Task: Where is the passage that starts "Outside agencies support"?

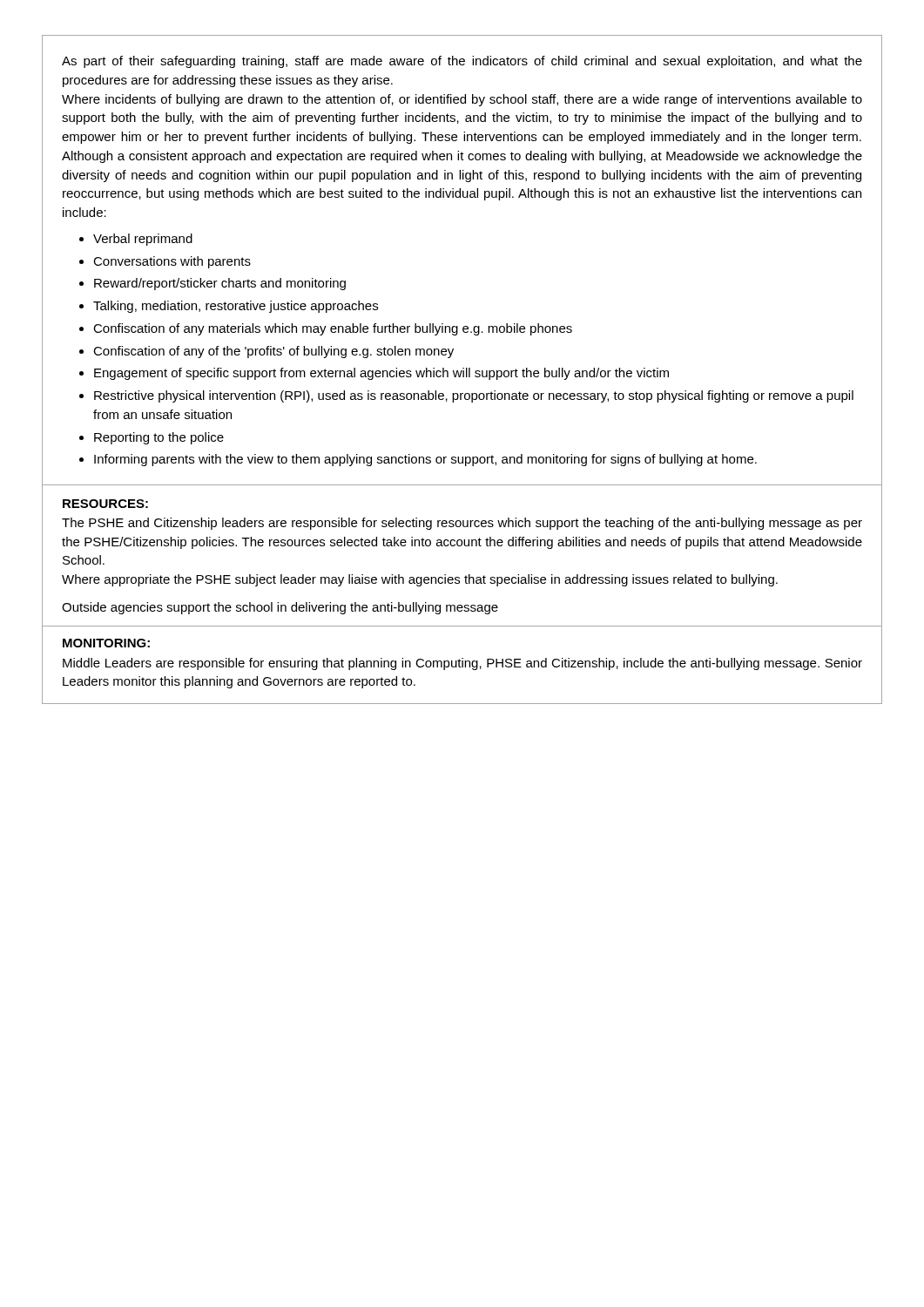Action: [x=462, y=607]
